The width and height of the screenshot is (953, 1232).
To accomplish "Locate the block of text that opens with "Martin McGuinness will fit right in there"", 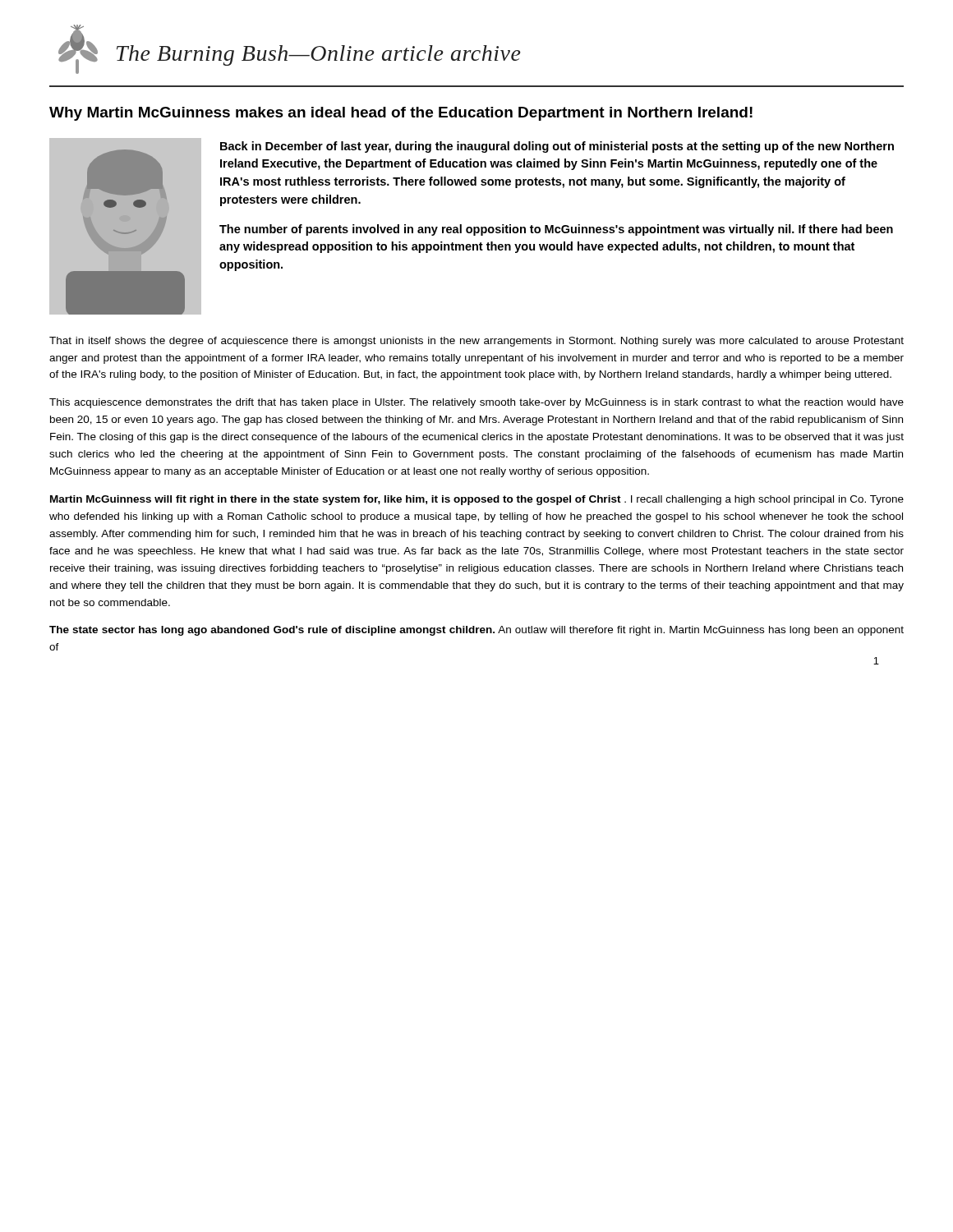I will [476, 551].
